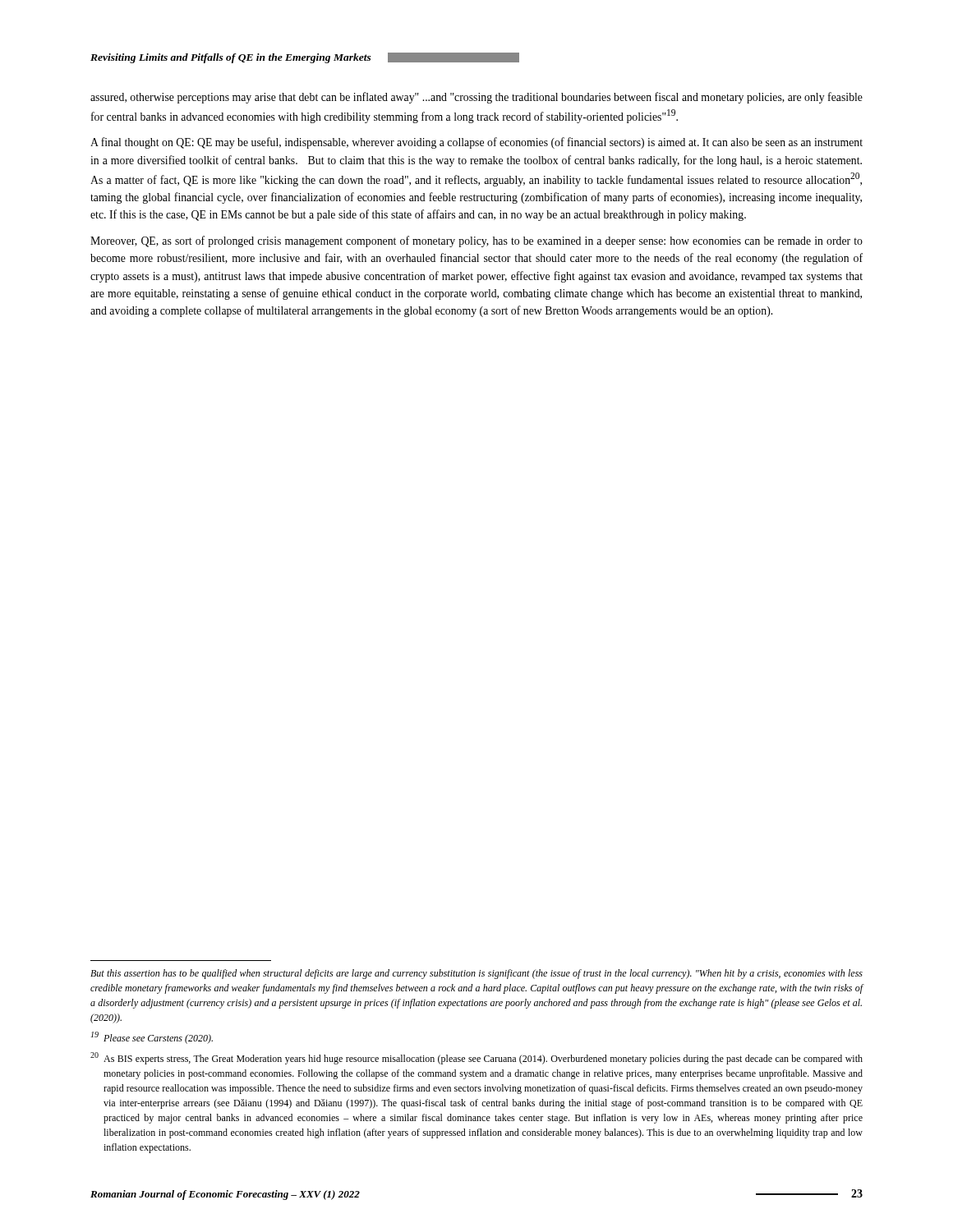Locate the block of text that opens with "assured, otherwise perceptions may"

[x=476, y=107]
